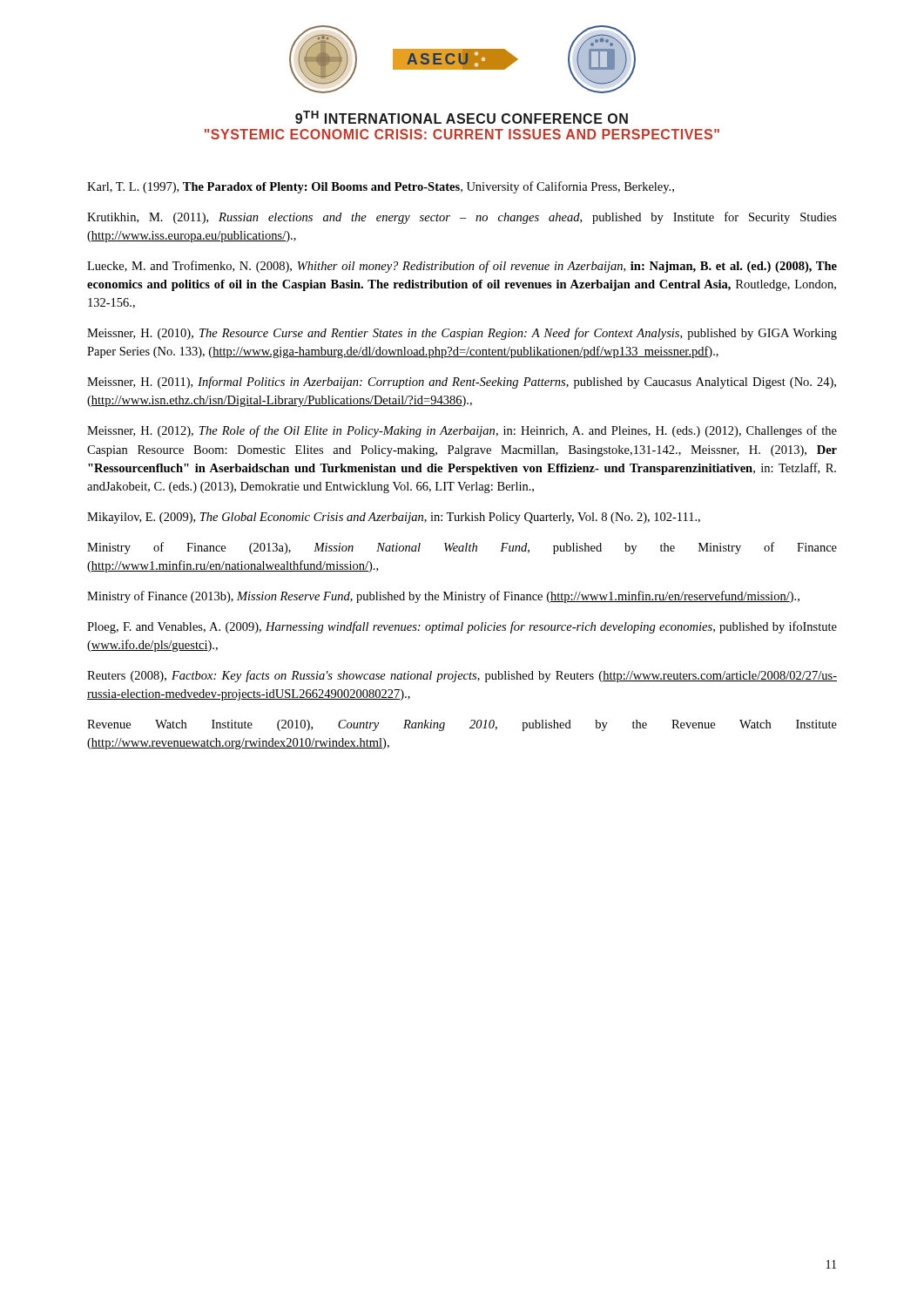This screenshot has height=1307, width=924.
Task: Navigate to the block starting "Ploeg, F. and Venables,"
Action: [x=462, y=635]
